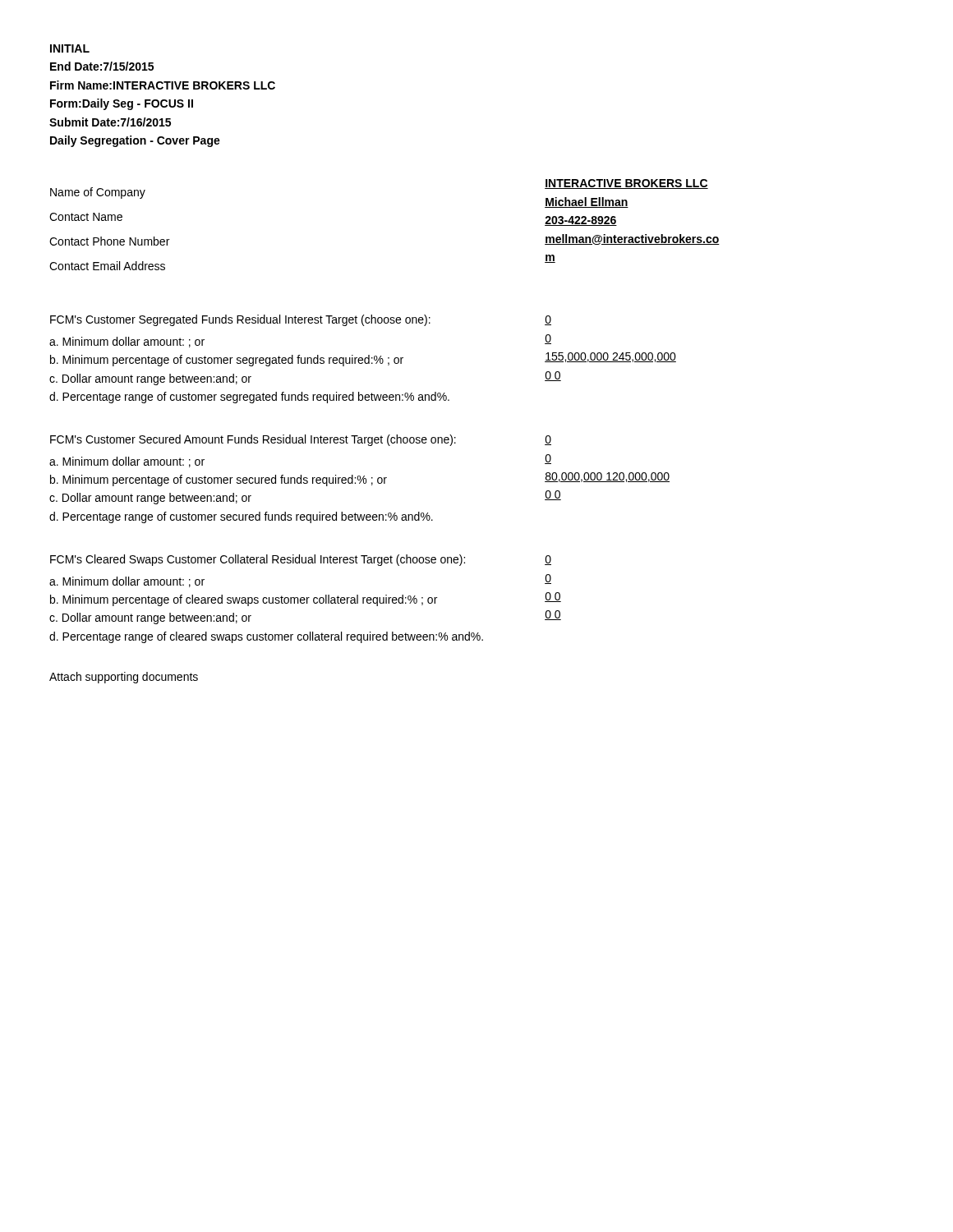953x1232 pixels.
Task: Where does it say "0 0 155,000,000 245,000,000 0 0"?
Action: pyautogui.click(x=548, y=320)
